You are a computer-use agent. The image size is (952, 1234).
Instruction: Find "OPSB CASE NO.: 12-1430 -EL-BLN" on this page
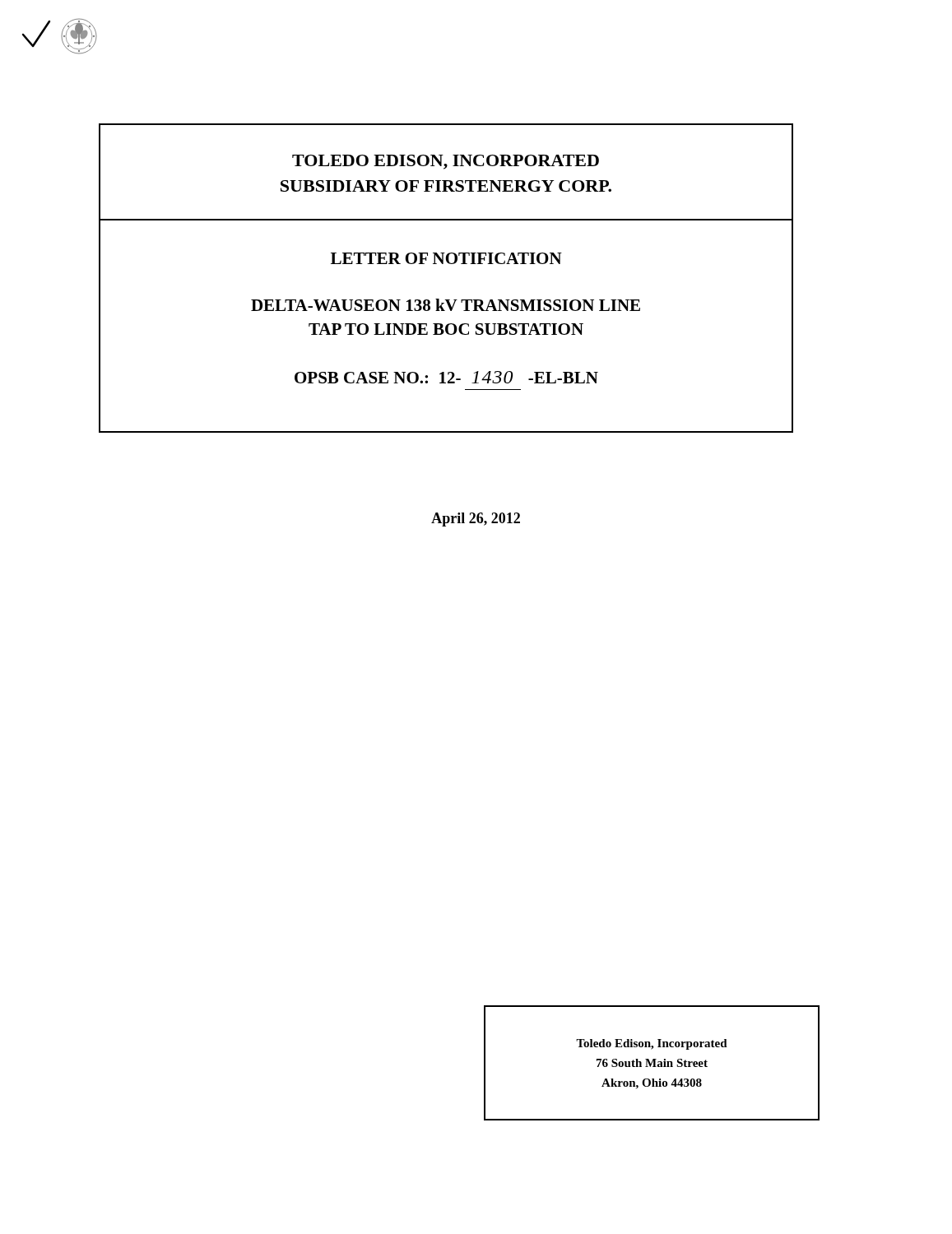446,378
